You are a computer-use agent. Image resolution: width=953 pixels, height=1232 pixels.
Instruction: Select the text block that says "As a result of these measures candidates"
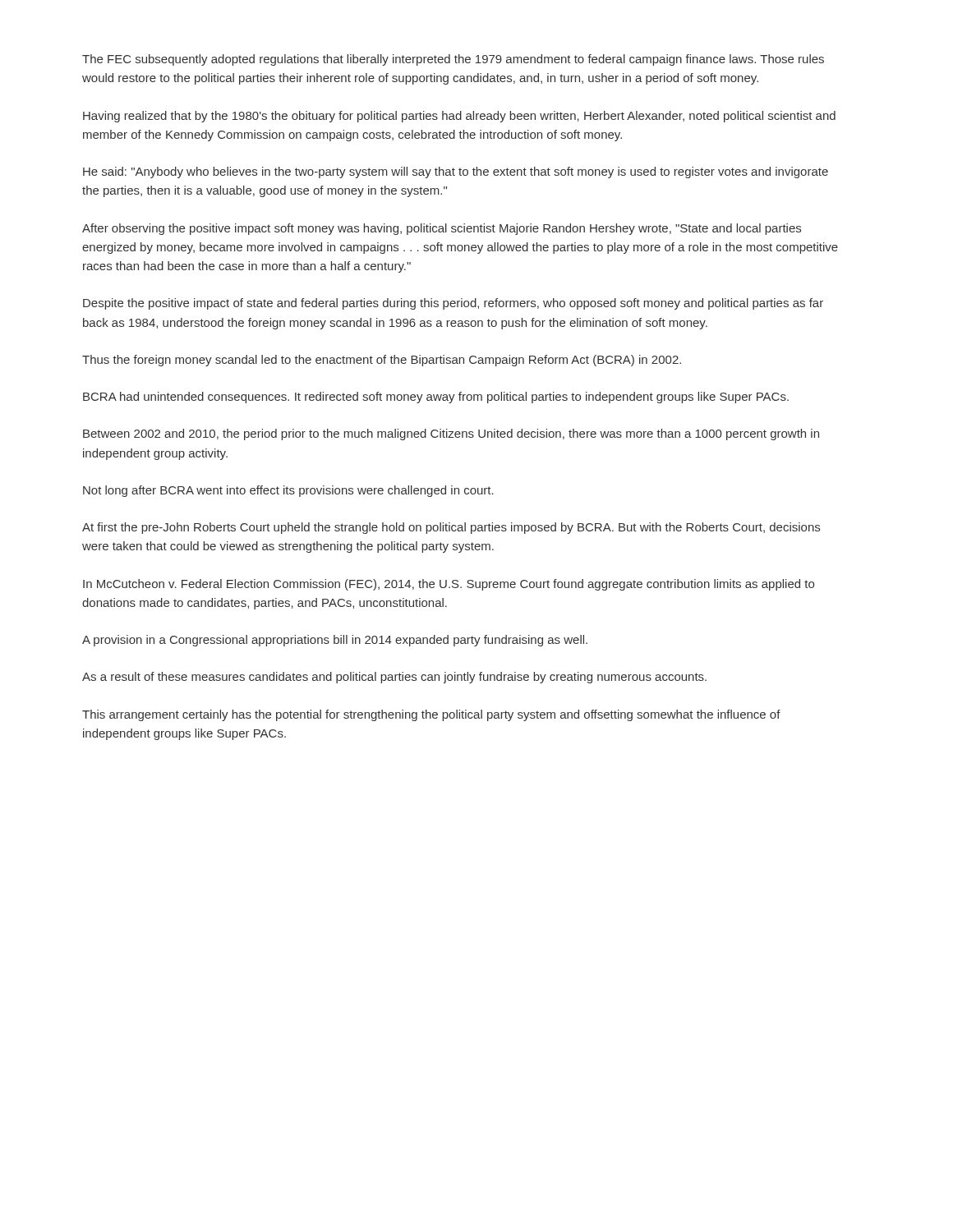point(395,677)
